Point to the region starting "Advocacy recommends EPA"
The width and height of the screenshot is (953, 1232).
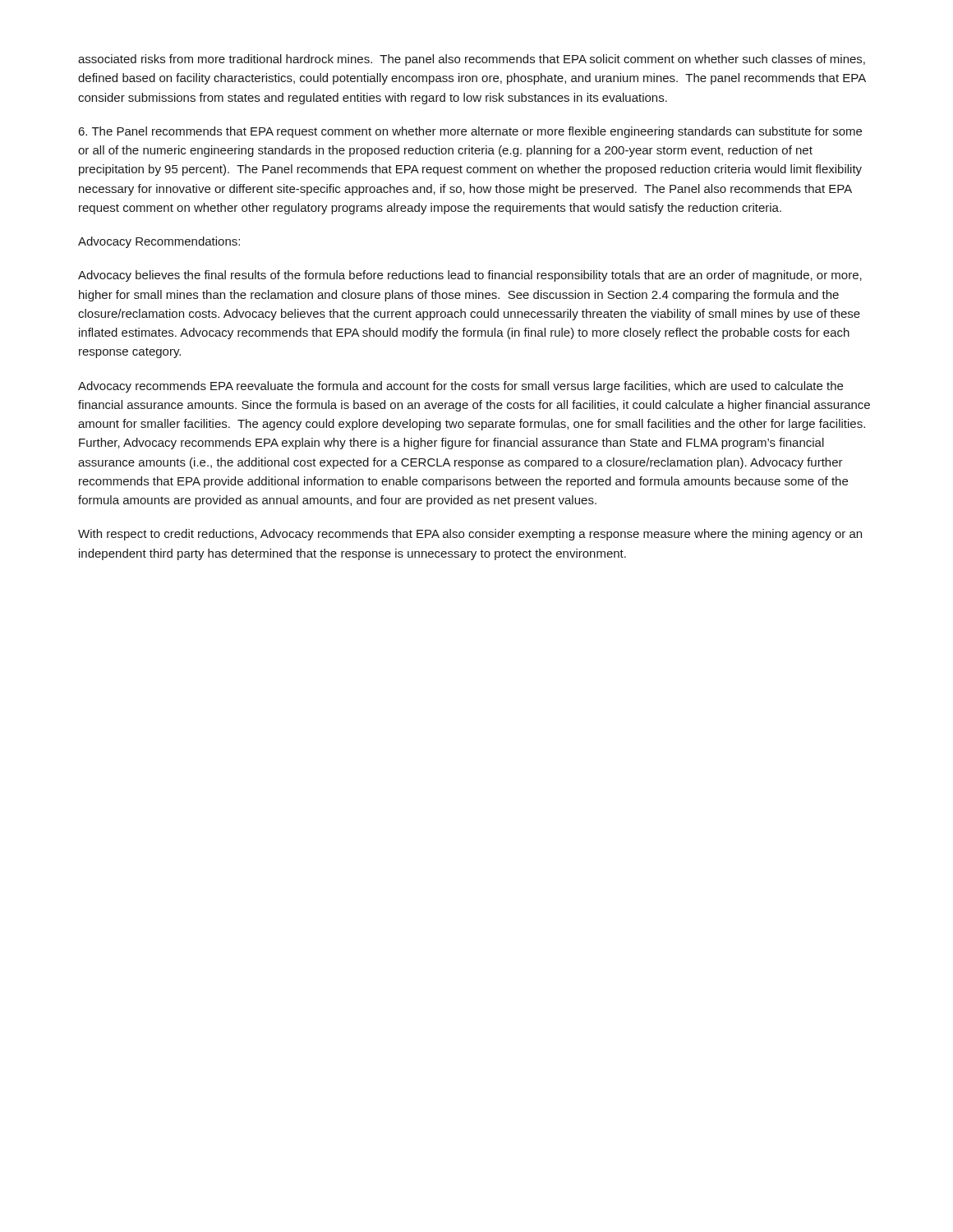tap(474, 442)
